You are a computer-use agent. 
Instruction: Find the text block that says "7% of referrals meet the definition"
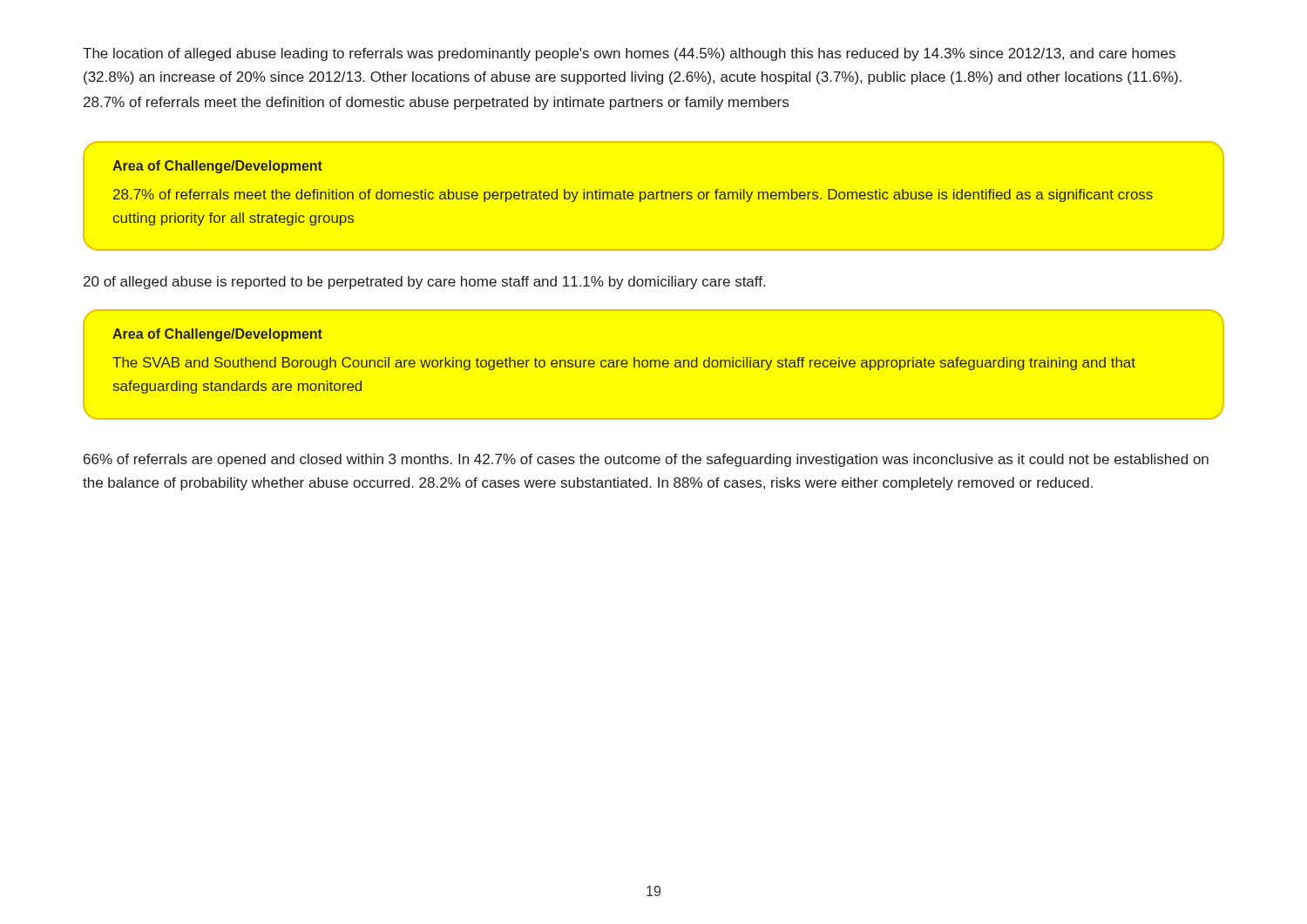click(x=436, y=103)
